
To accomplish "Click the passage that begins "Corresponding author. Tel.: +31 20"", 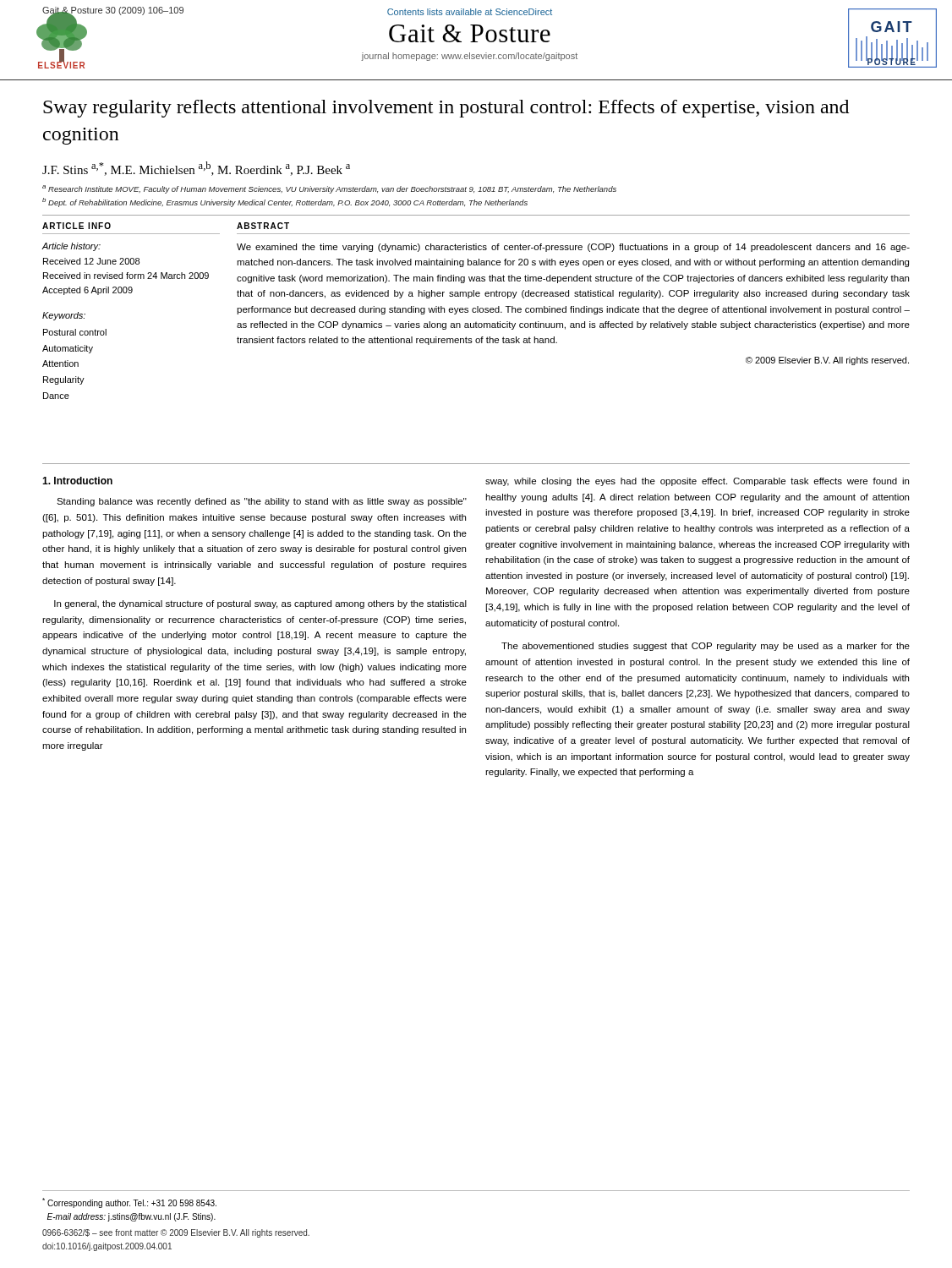I will [x=130, y=1208].
